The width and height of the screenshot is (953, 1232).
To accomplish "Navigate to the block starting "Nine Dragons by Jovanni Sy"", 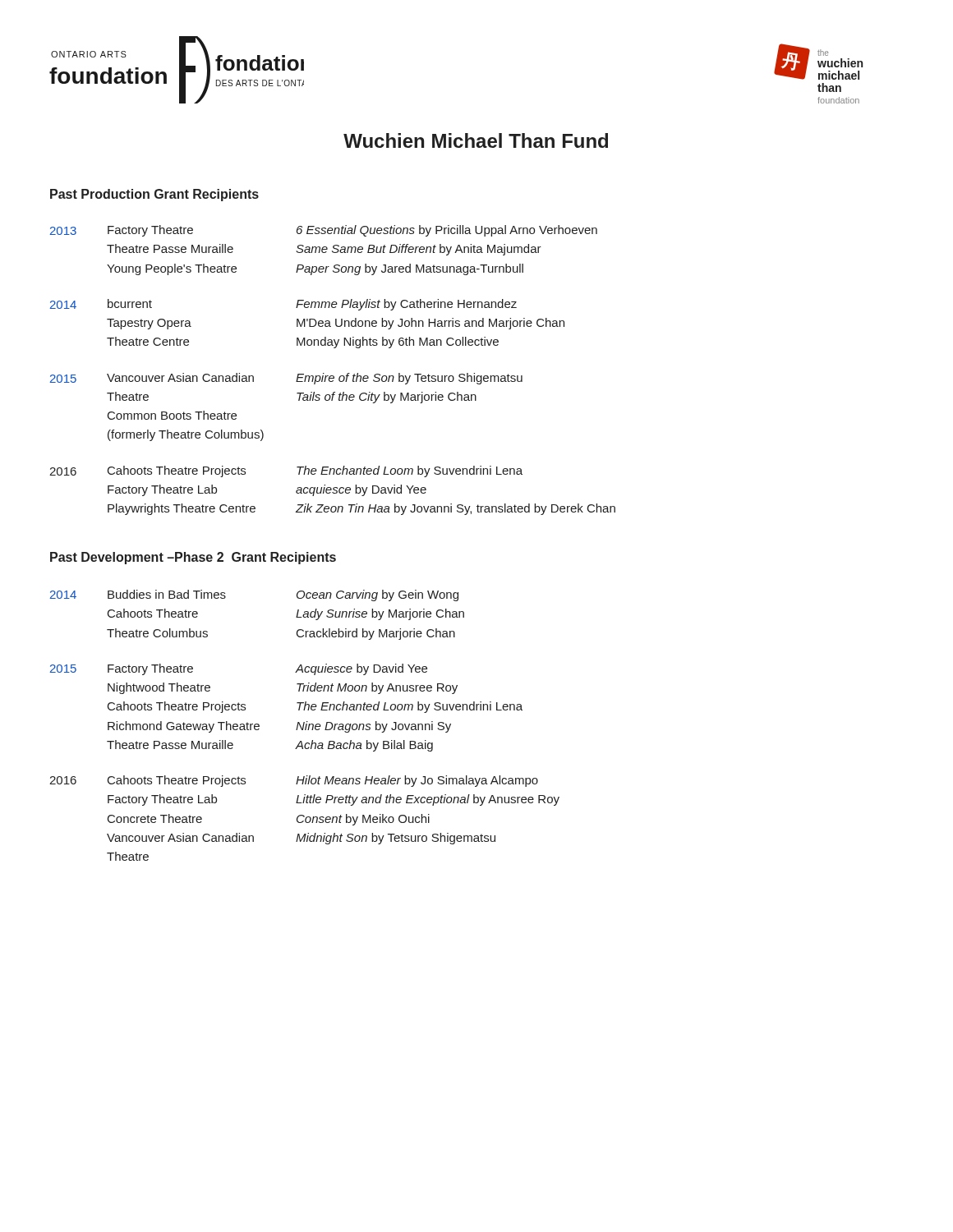I will tap(373, 725).
